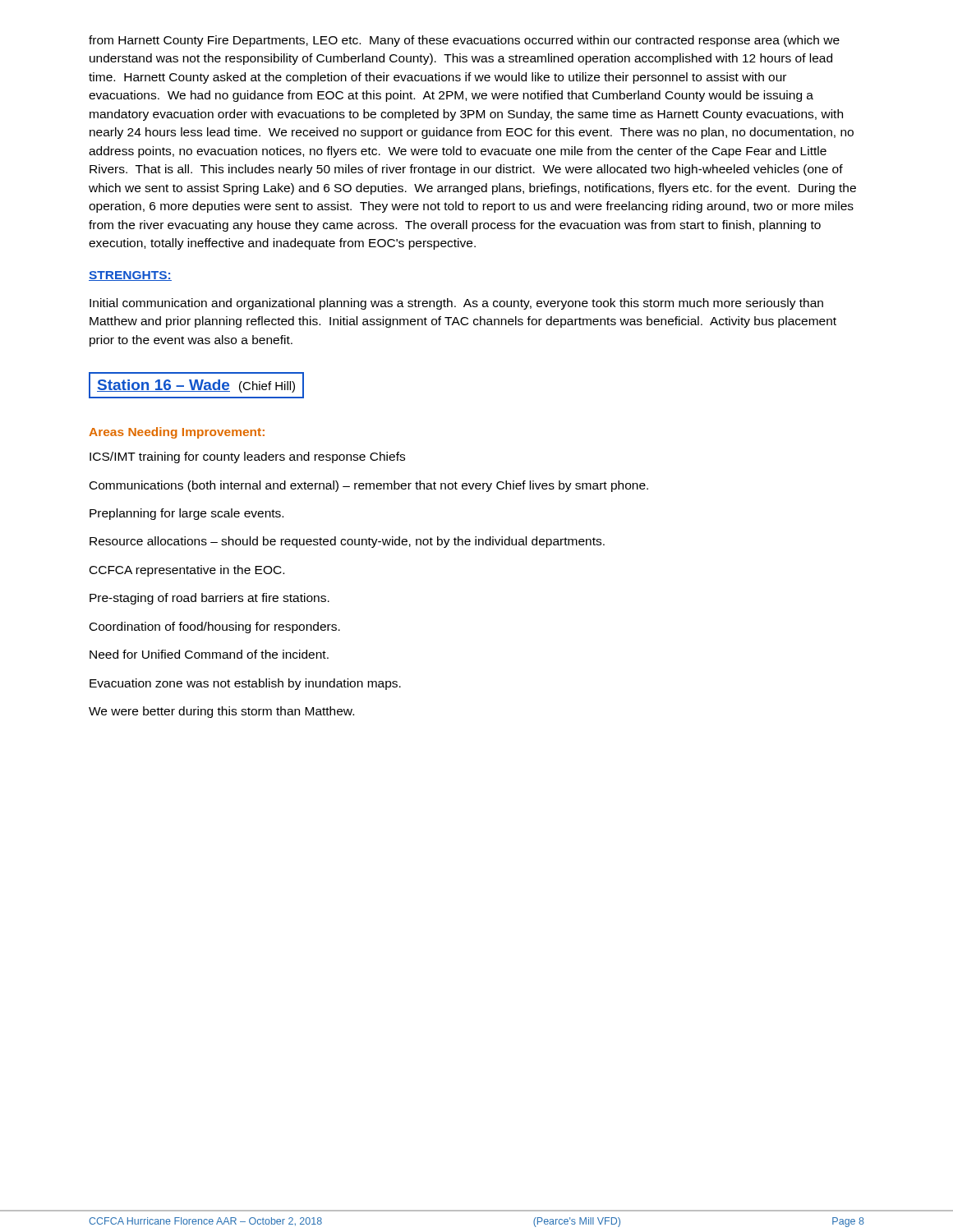Click on the list item that reads "Preplanning for large scale"
Screen dimensions: 1232x953
[187, 513]
